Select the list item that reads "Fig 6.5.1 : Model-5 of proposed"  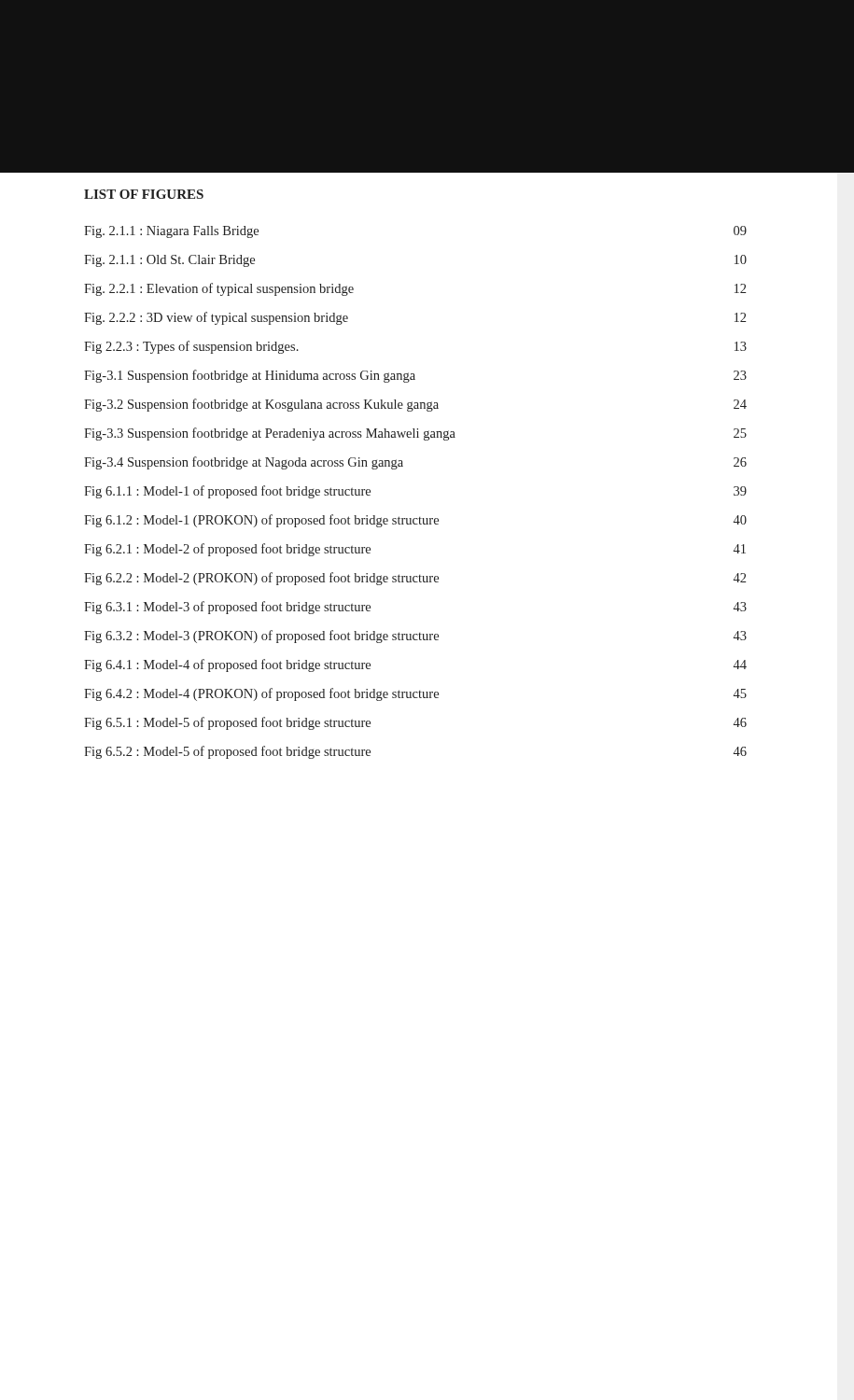[232, 723]
